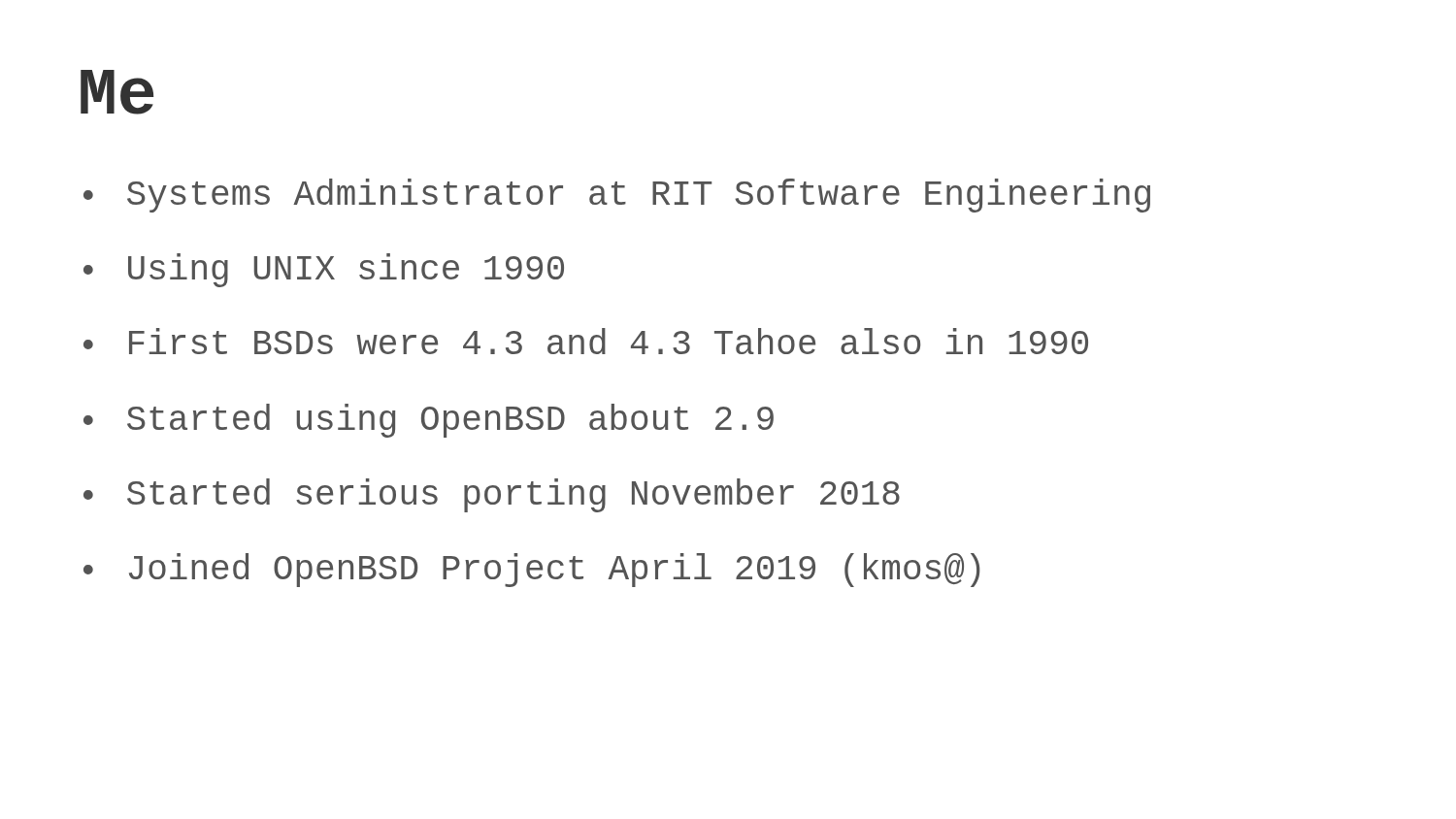The width and height of the screenshot is (1456, 819).
Task: Select the block starting "• Started using OpenBSD about 2.9"
Action: tap(427, 421)
